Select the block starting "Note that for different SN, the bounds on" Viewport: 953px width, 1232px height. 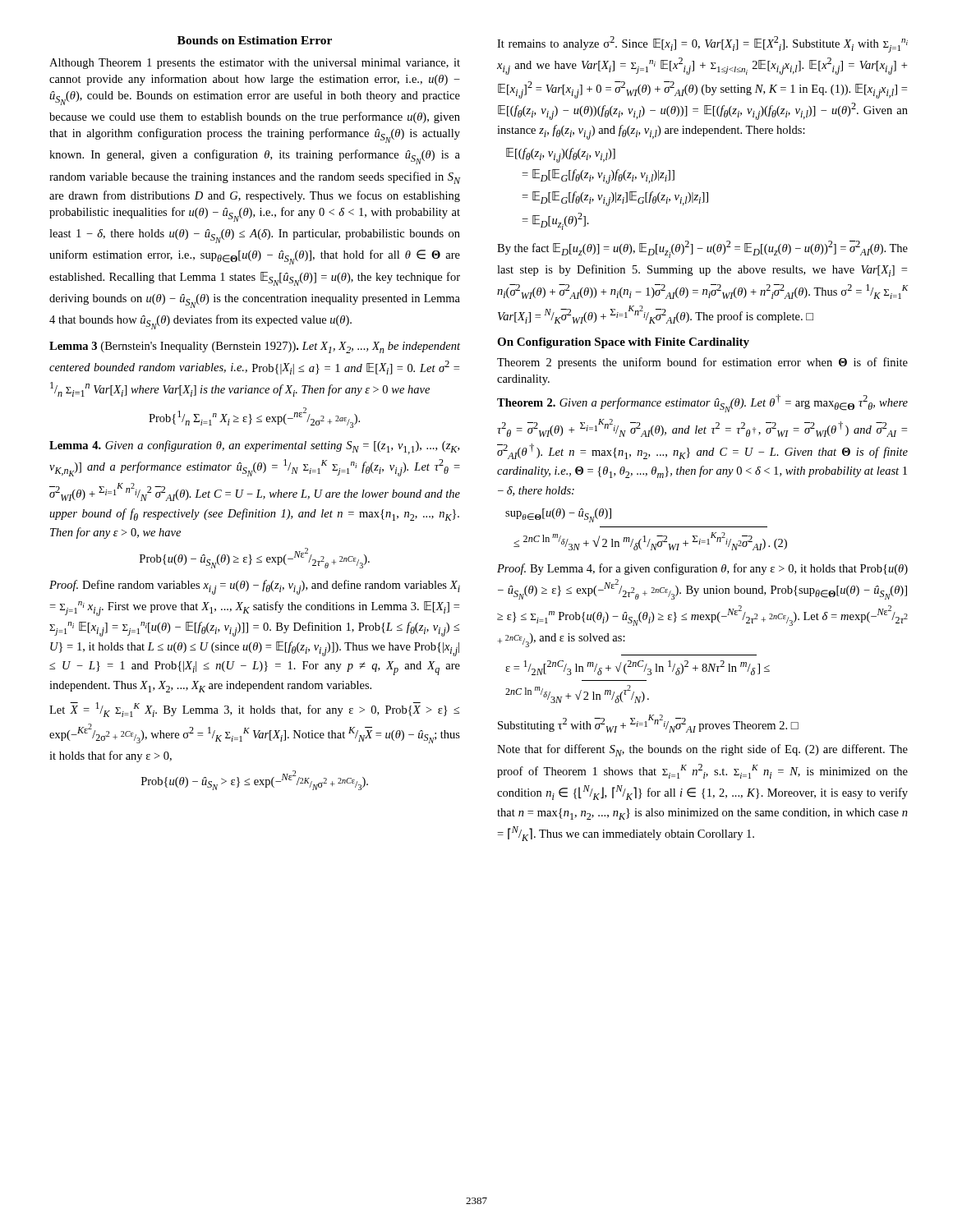[x=702, y=793]
